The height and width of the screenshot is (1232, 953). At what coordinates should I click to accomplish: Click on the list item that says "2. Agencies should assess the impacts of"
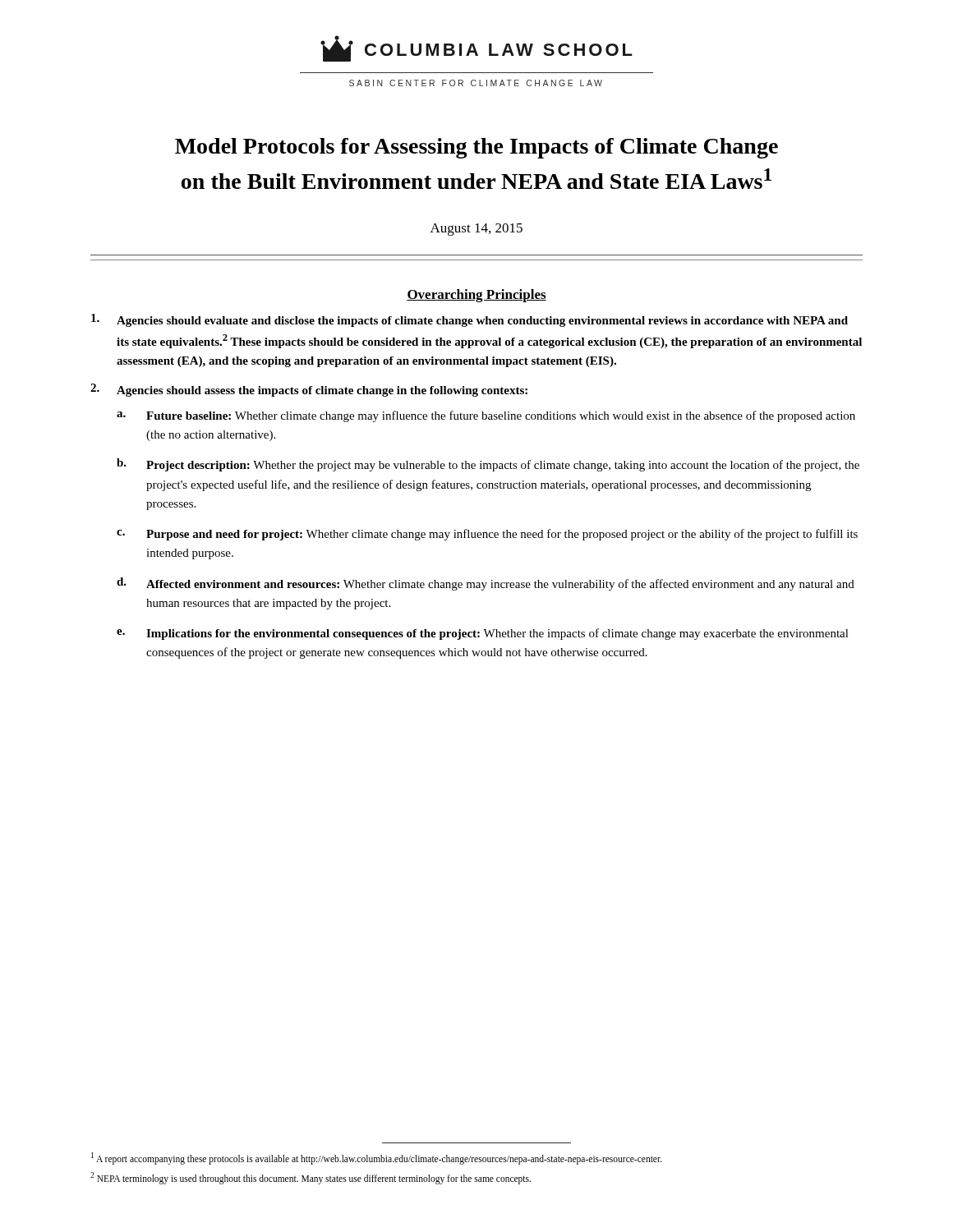tap(476, 527)
